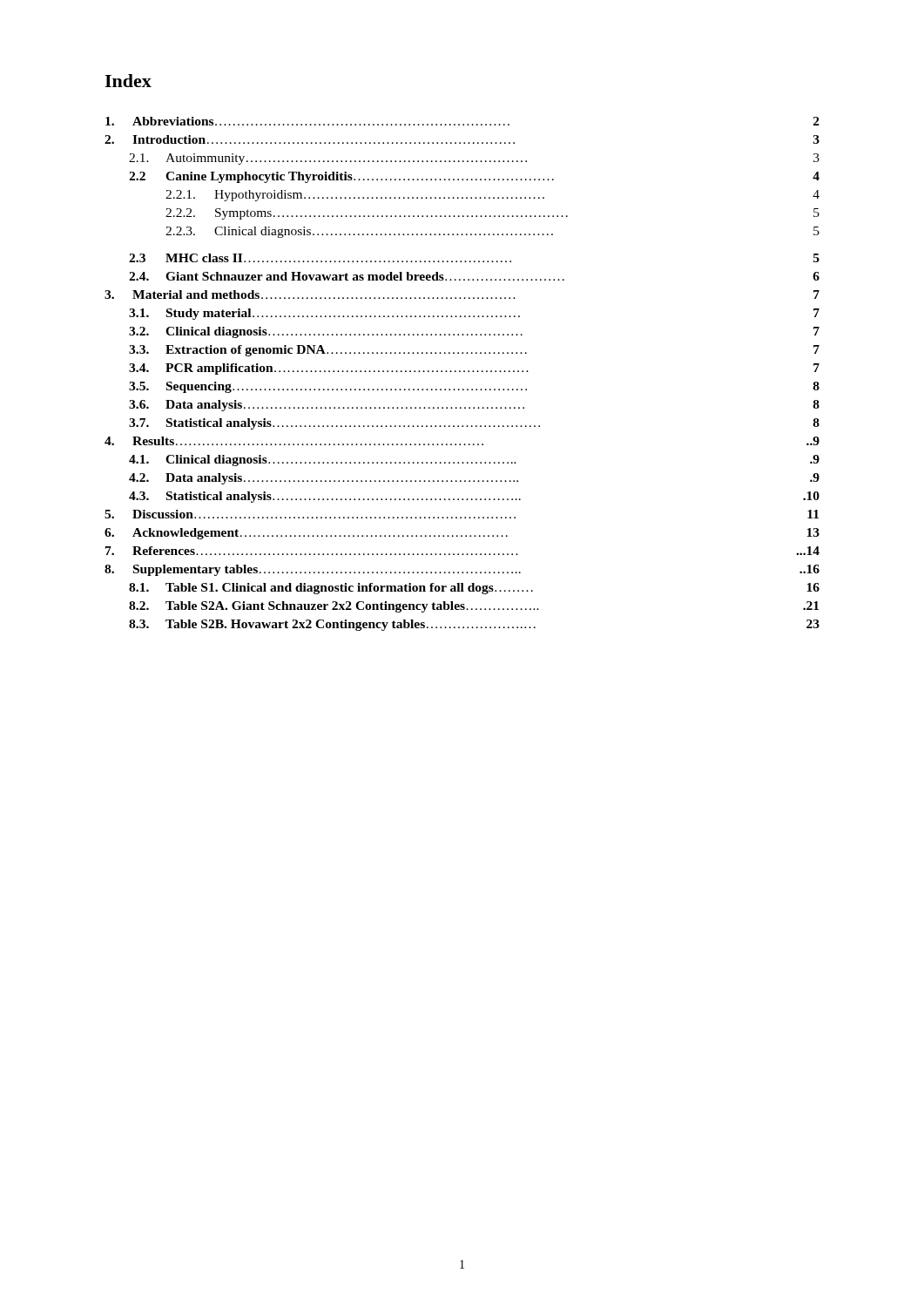
Task: Navigate to the block starting "8.3. Table S2B. Hovawart 2x2"
Action: [474, 623]
